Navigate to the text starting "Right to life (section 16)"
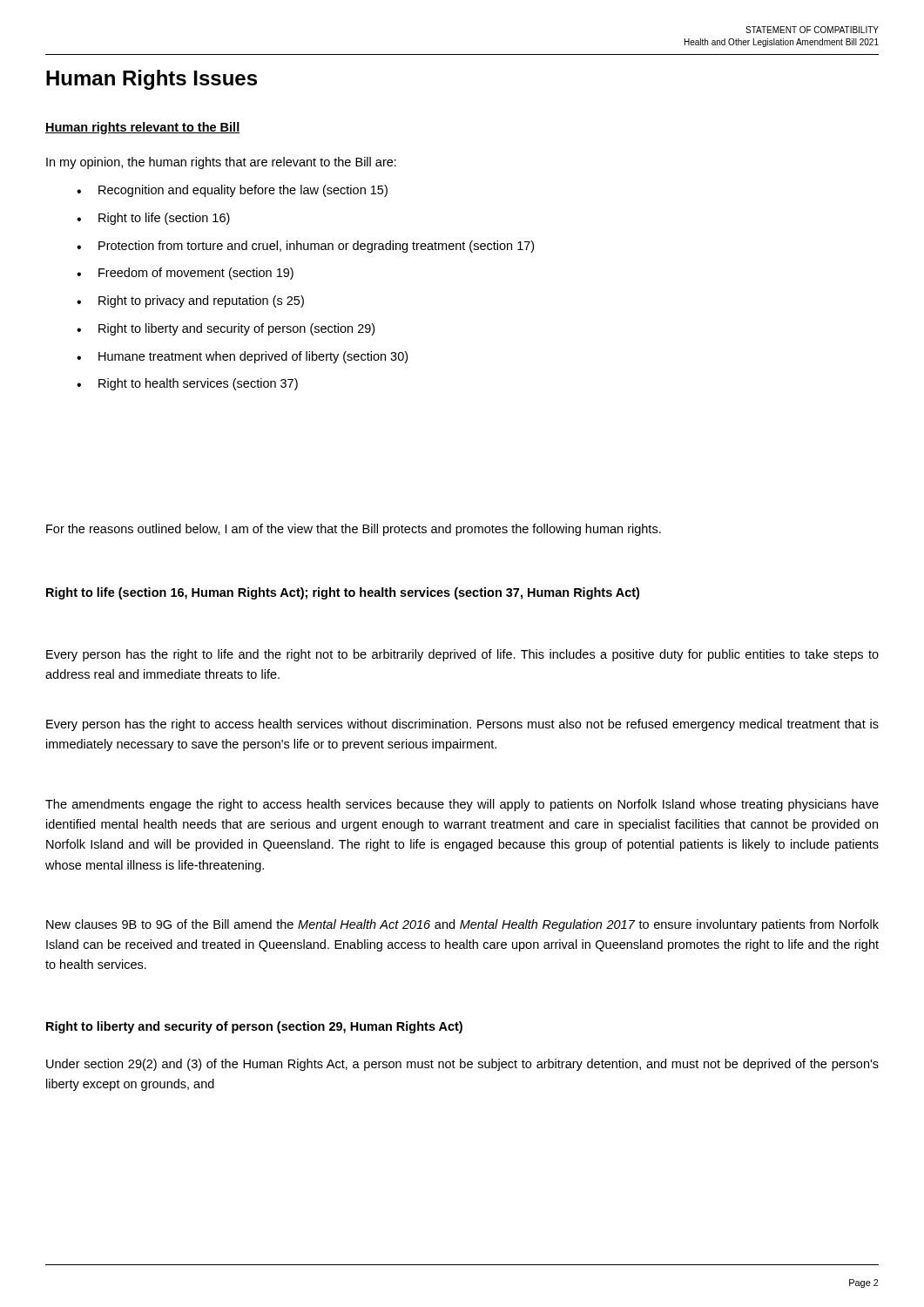The height and width of the screenshot is (1307, 924). click(x=164, y=218)
